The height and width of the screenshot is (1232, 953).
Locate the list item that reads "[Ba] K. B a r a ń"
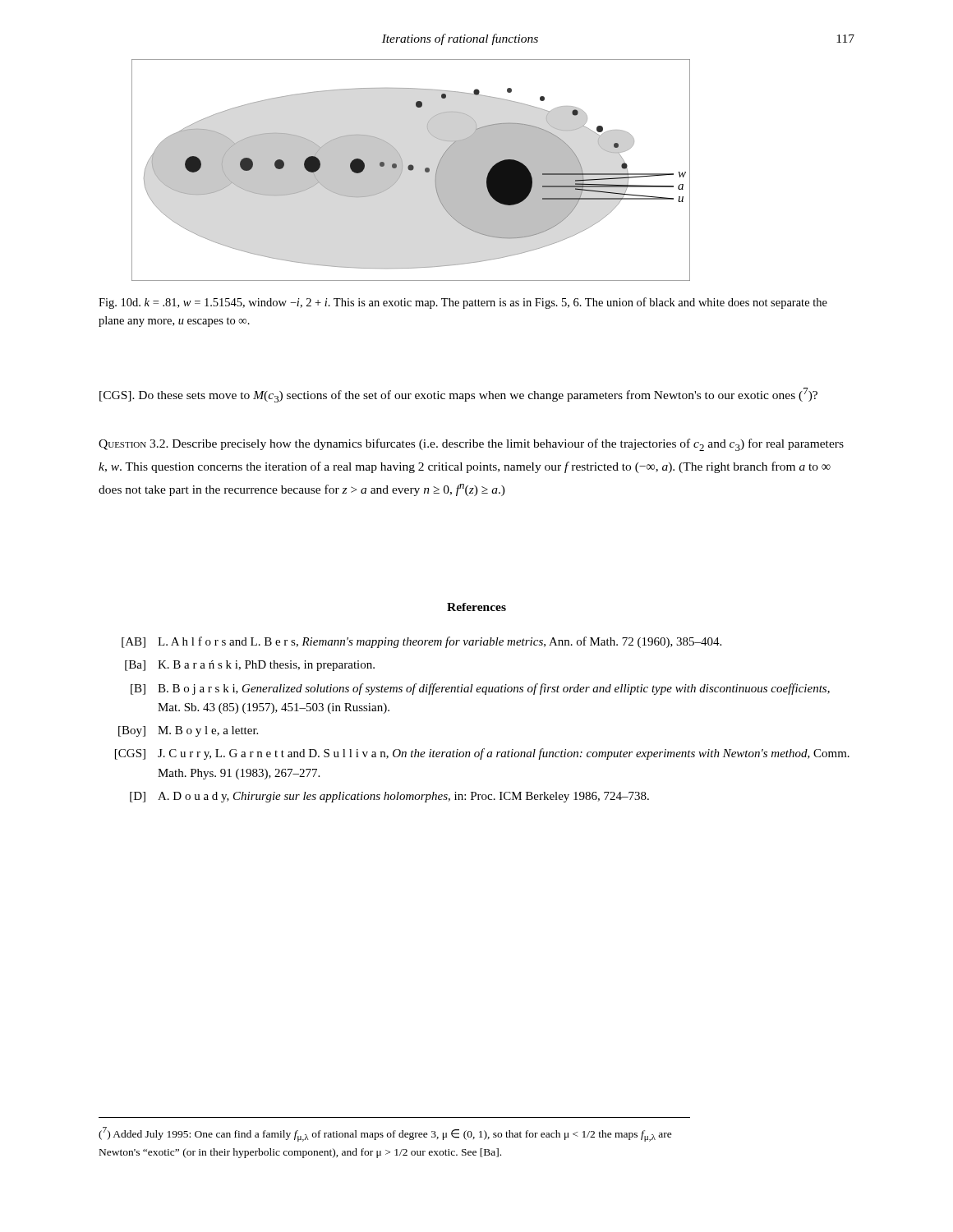click(x=250, y=666)
